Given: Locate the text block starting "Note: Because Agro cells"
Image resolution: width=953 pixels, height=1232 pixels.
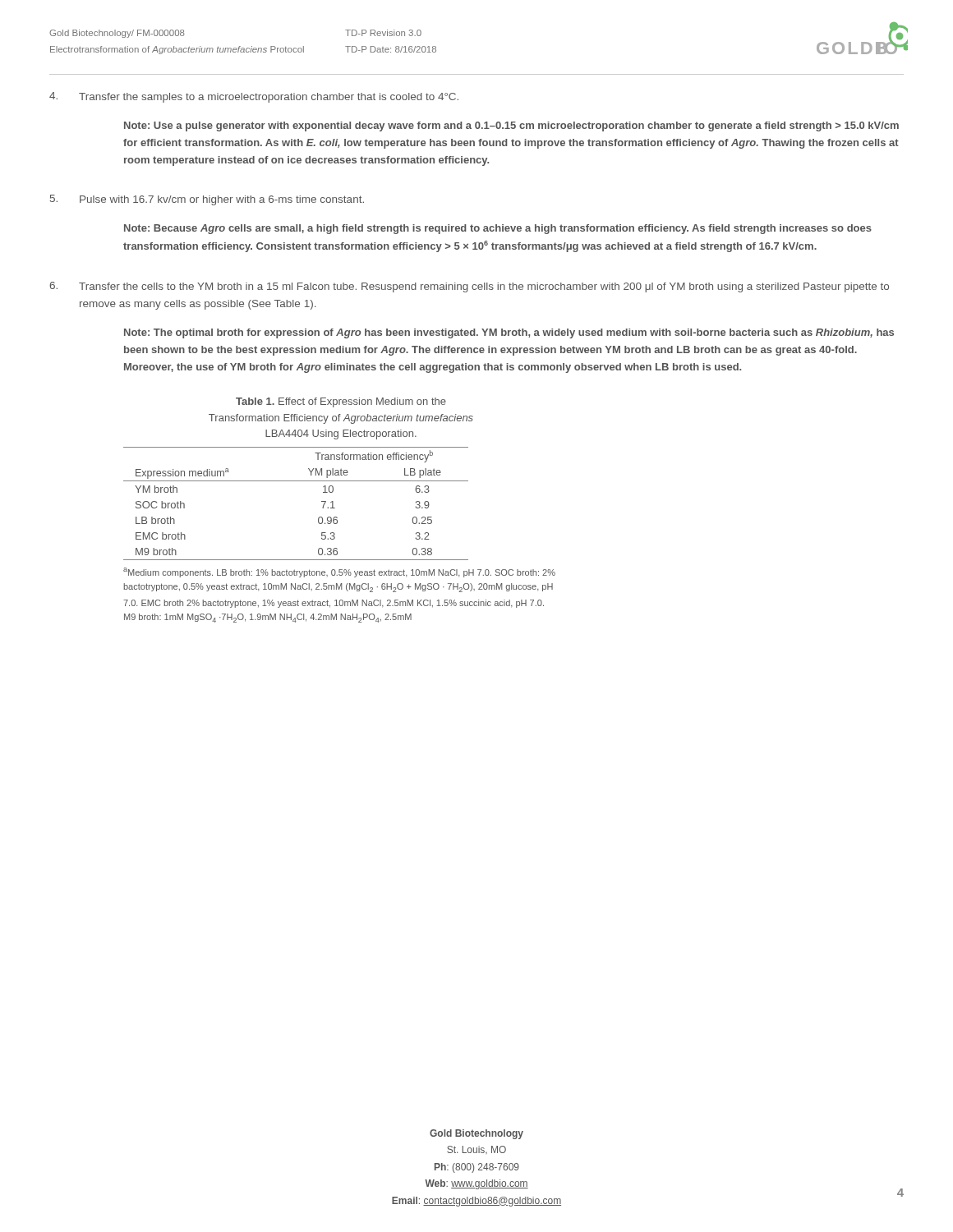Looking at the screenshot, I should 497,237.
